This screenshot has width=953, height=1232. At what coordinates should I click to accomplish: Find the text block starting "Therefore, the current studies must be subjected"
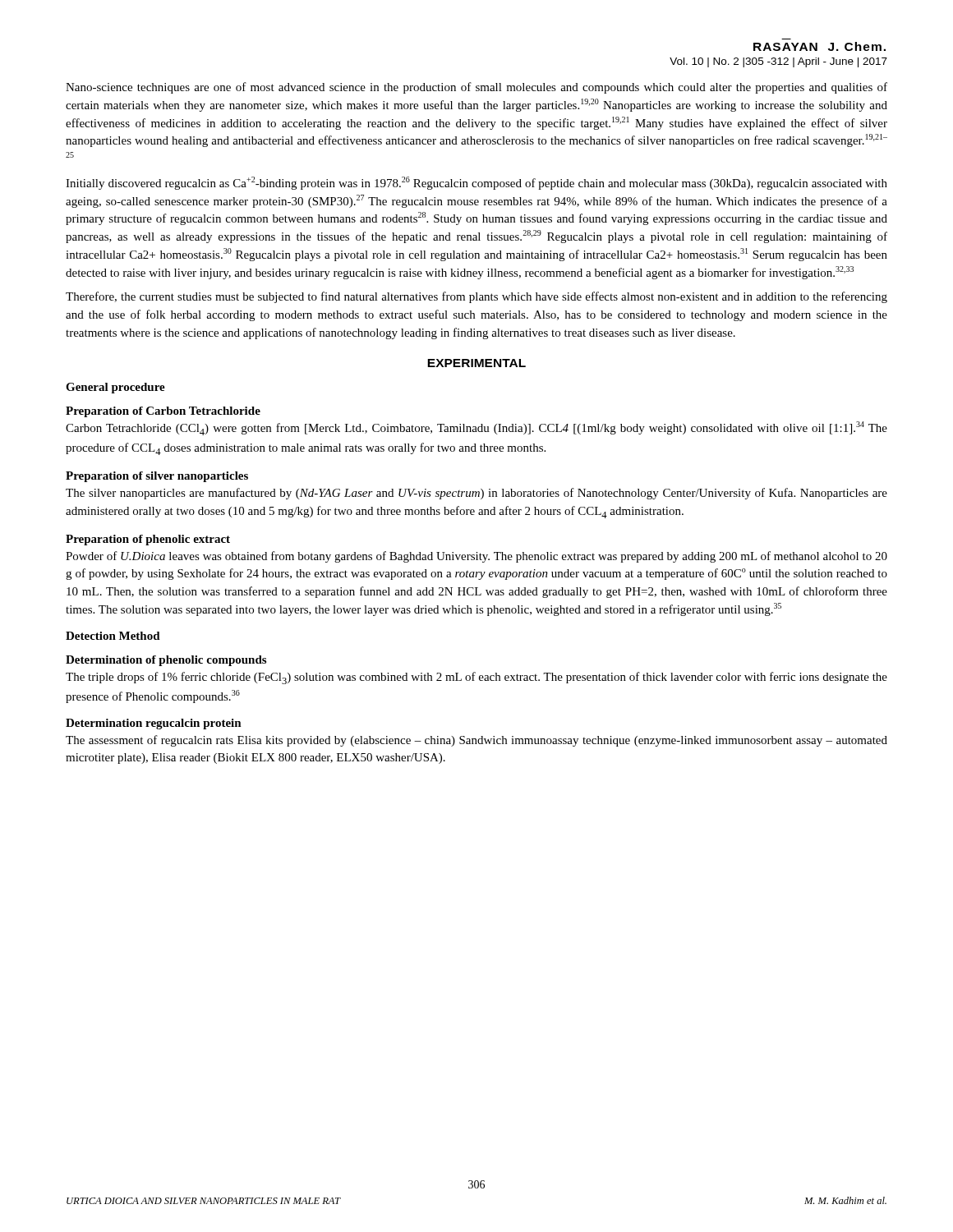[x=476, y=315]
